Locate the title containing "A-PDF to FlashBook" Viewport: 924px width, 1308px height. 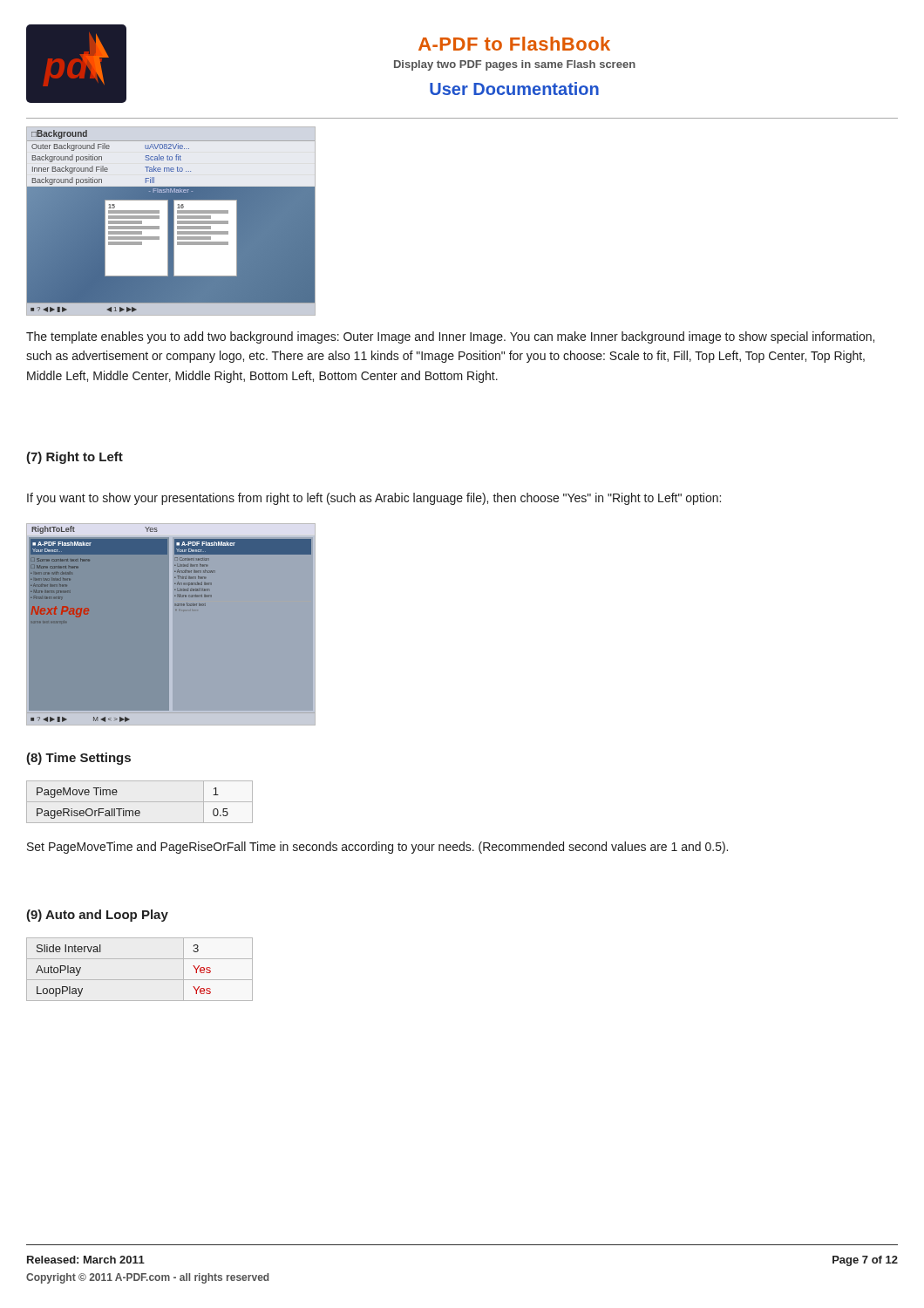click(x=514, y=44)
